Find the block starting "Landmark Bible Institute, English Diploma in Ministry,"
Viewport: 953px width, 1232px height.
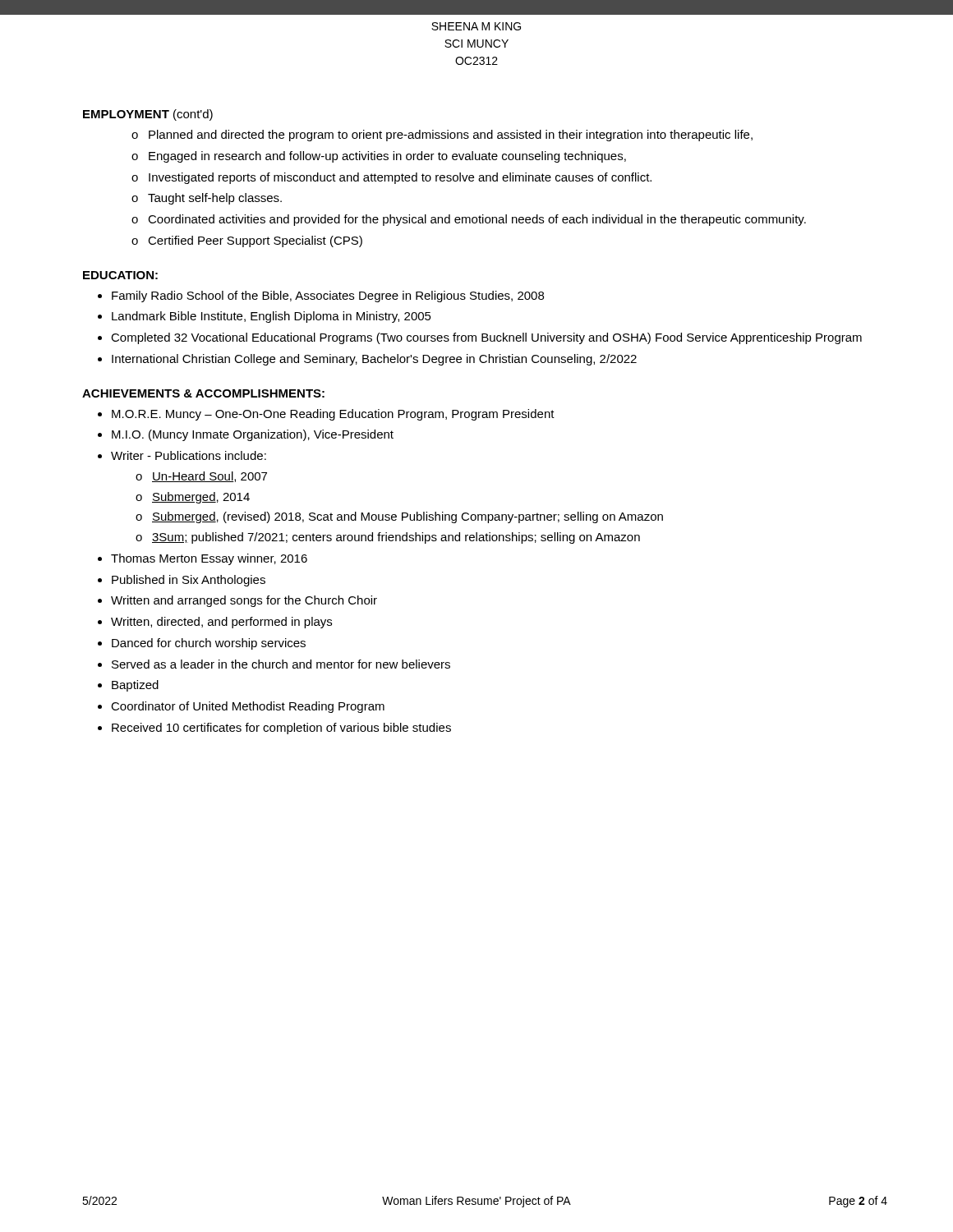click(271, 316)
